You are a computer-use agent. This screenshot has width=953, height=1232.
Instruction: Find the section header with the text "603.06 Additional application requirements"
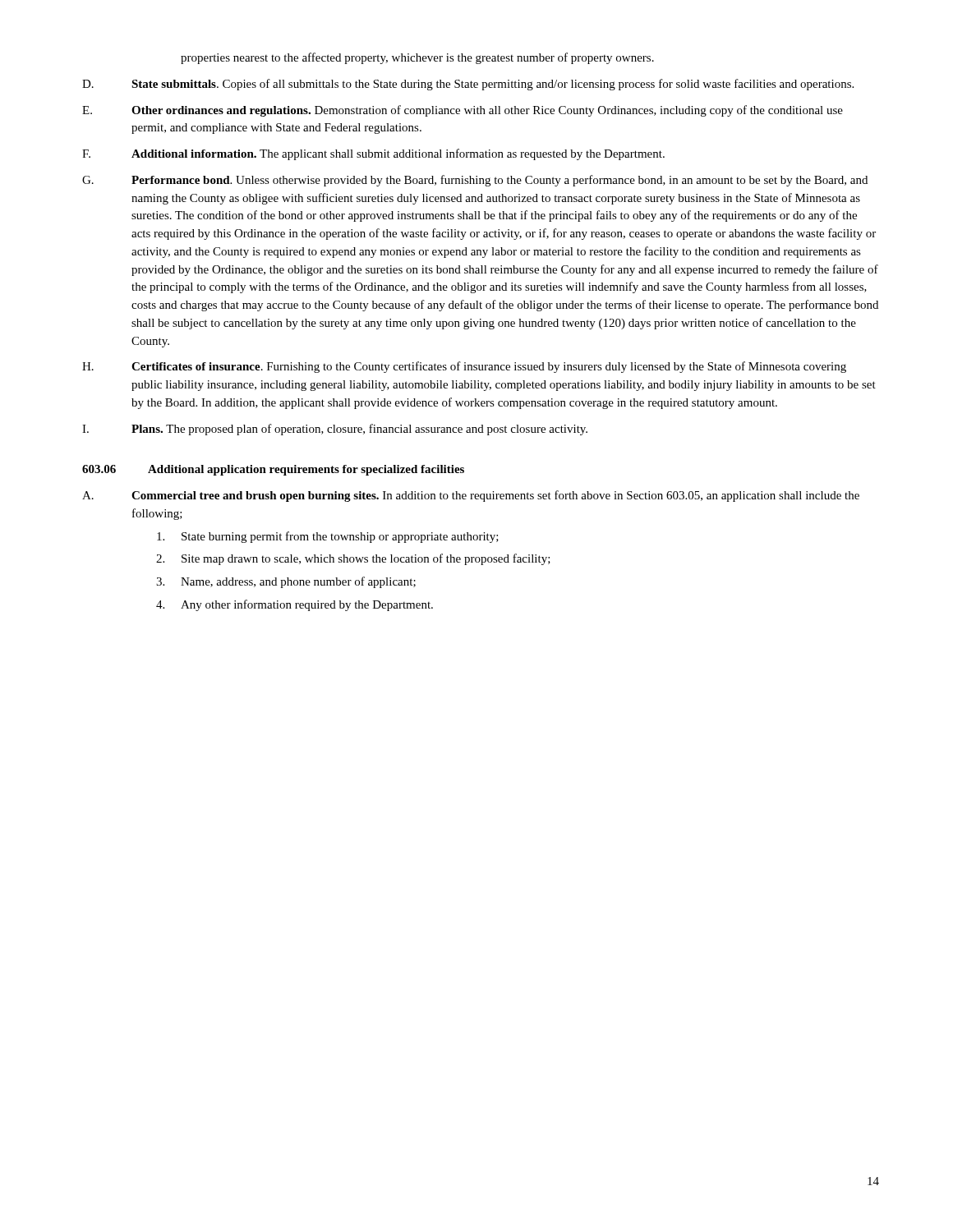point(273,470)
